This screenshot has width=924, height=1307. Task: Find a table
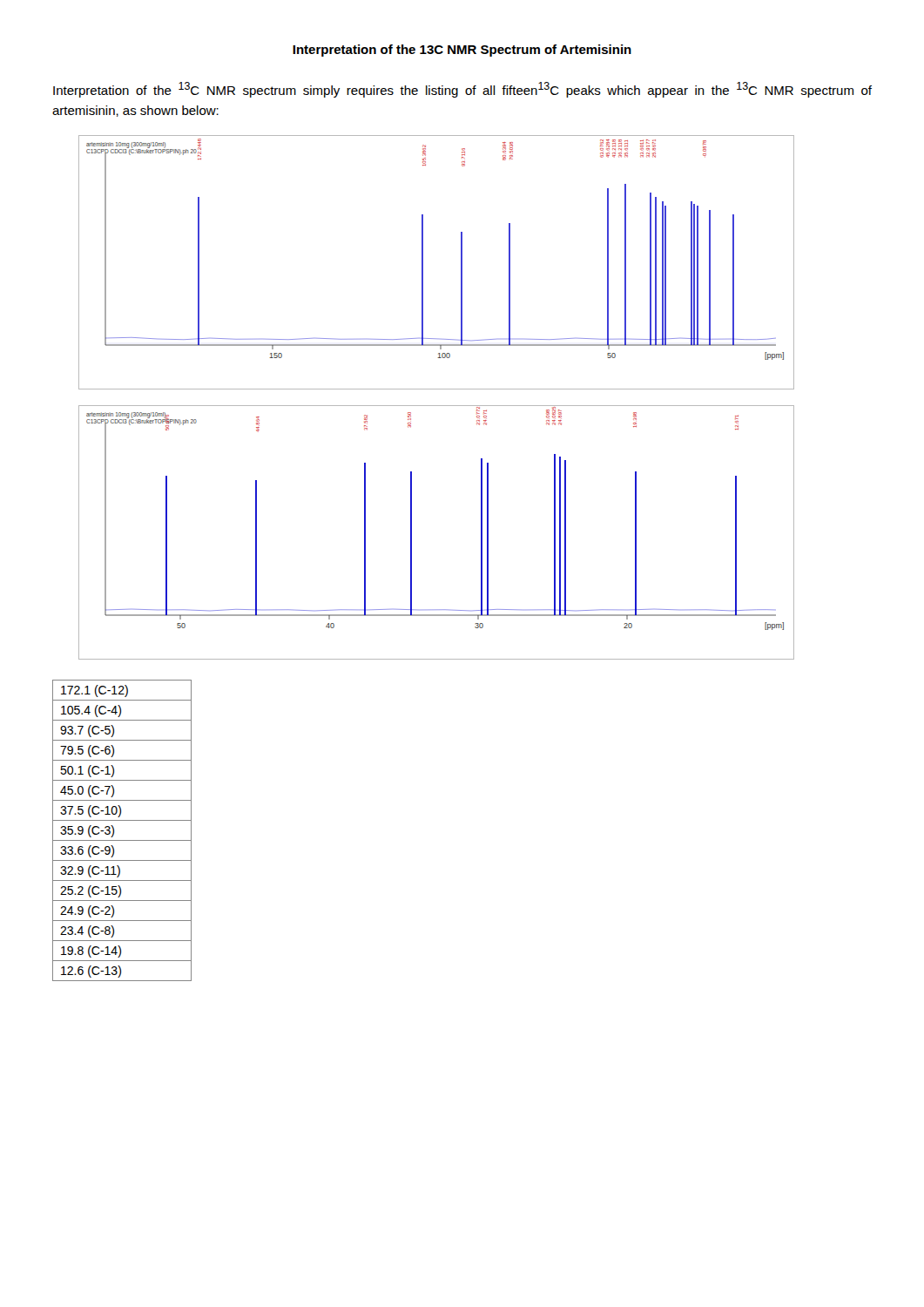[122, 830]
